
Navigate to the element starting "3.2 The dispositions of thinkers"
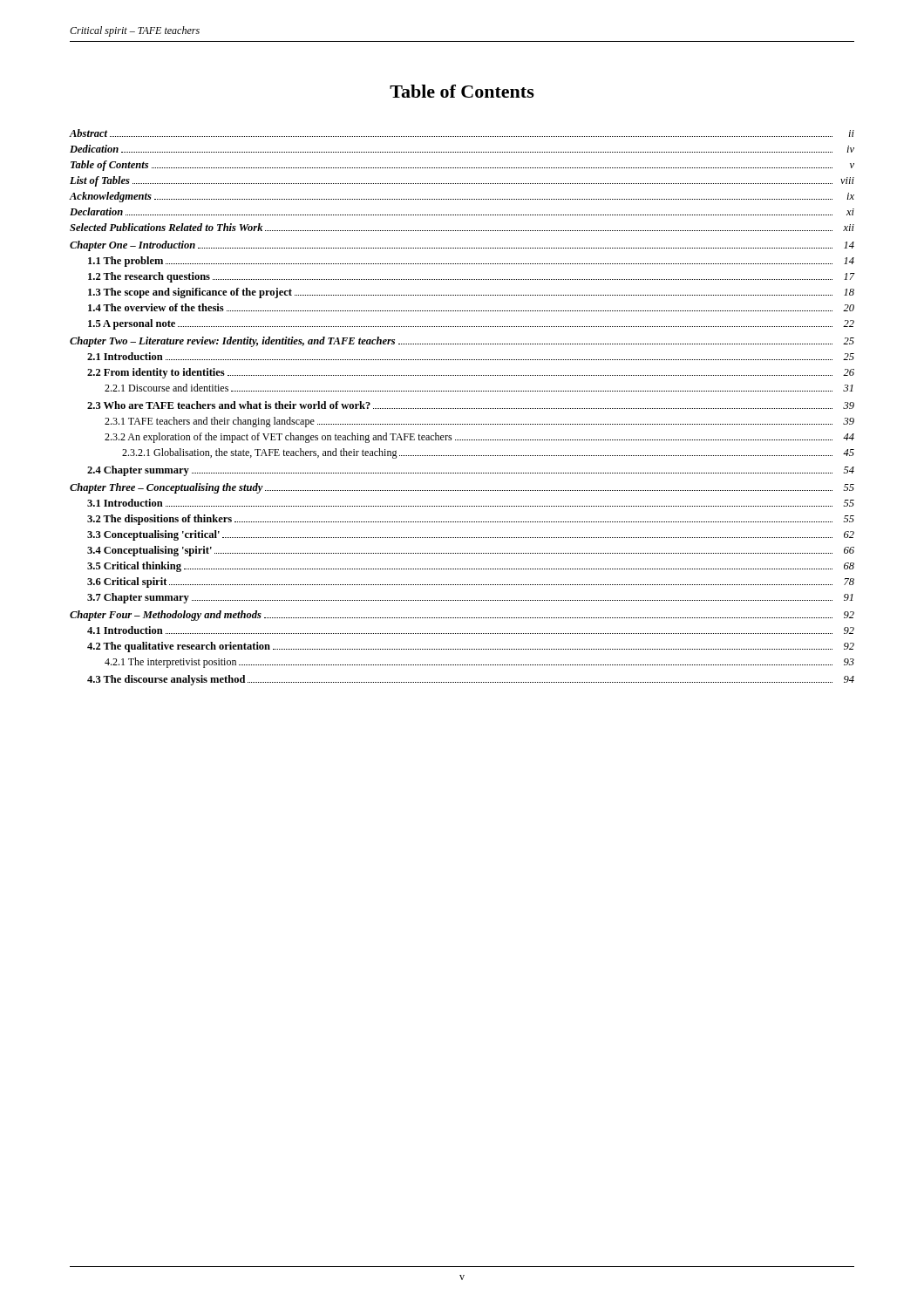click(x=471, y=519)
